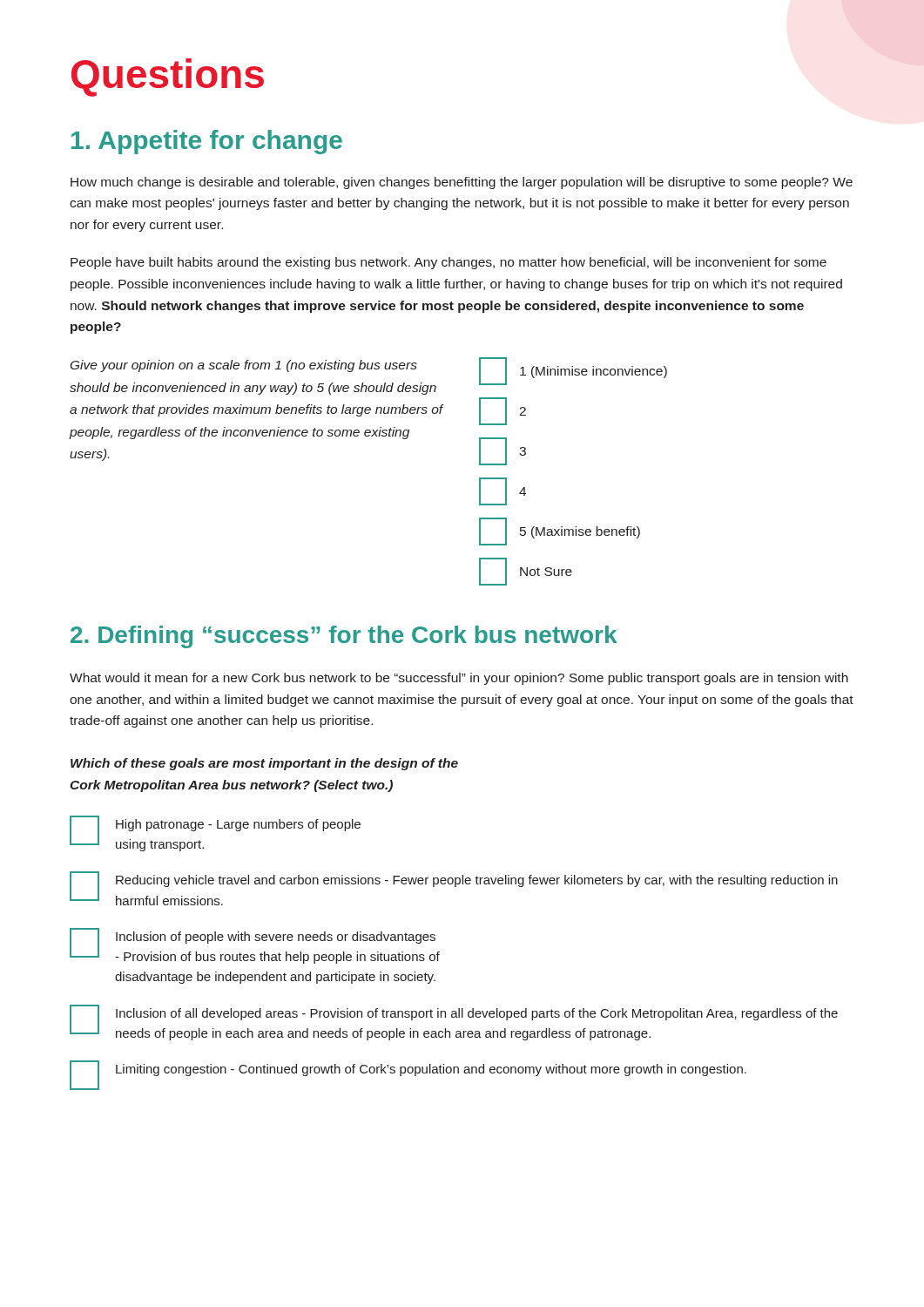Locate the title
The height and width of the screenshot is (1307, 924).
[x=168, y=74]
